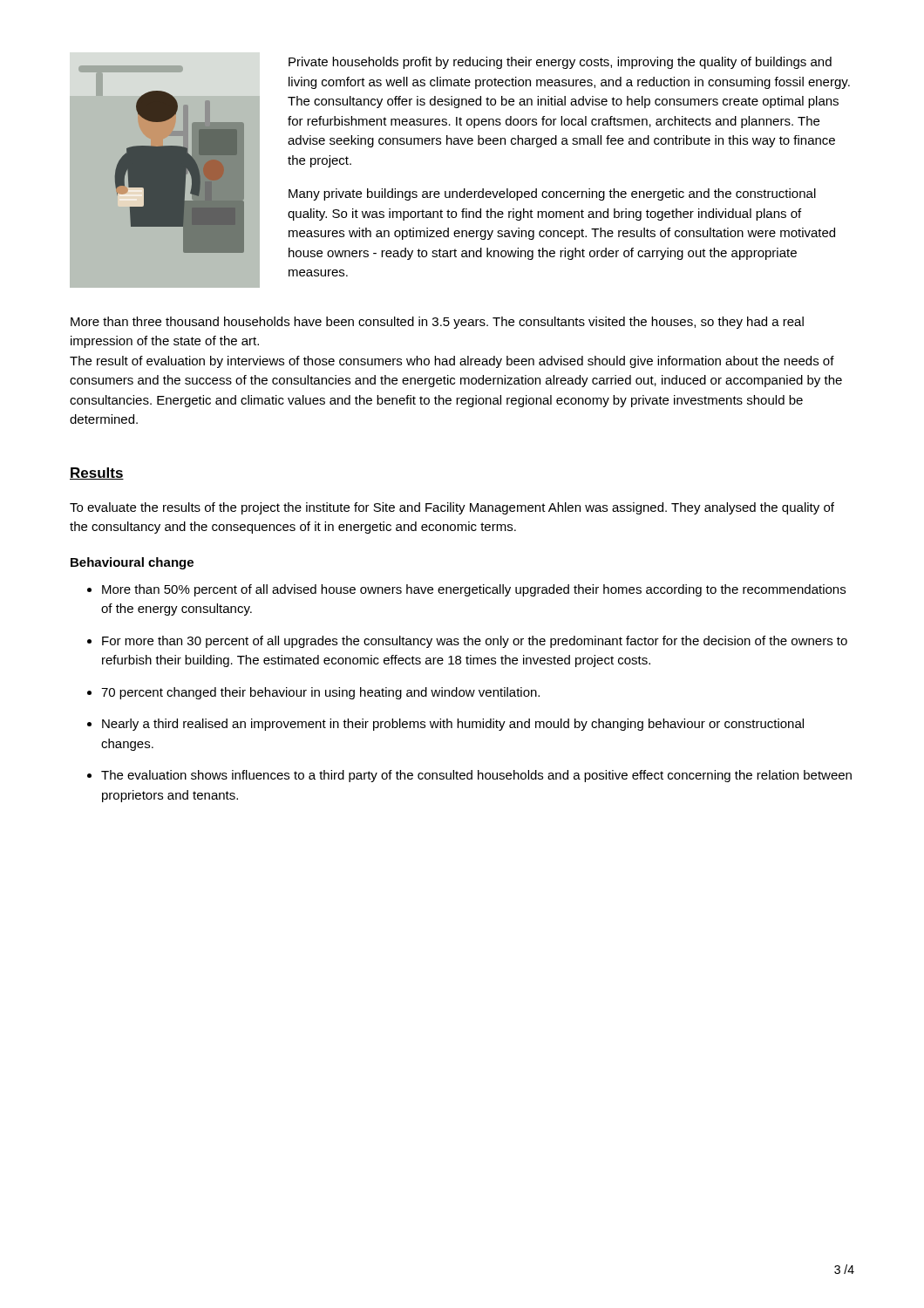
Task: Click a photo
Action: (x=166, y=170)
